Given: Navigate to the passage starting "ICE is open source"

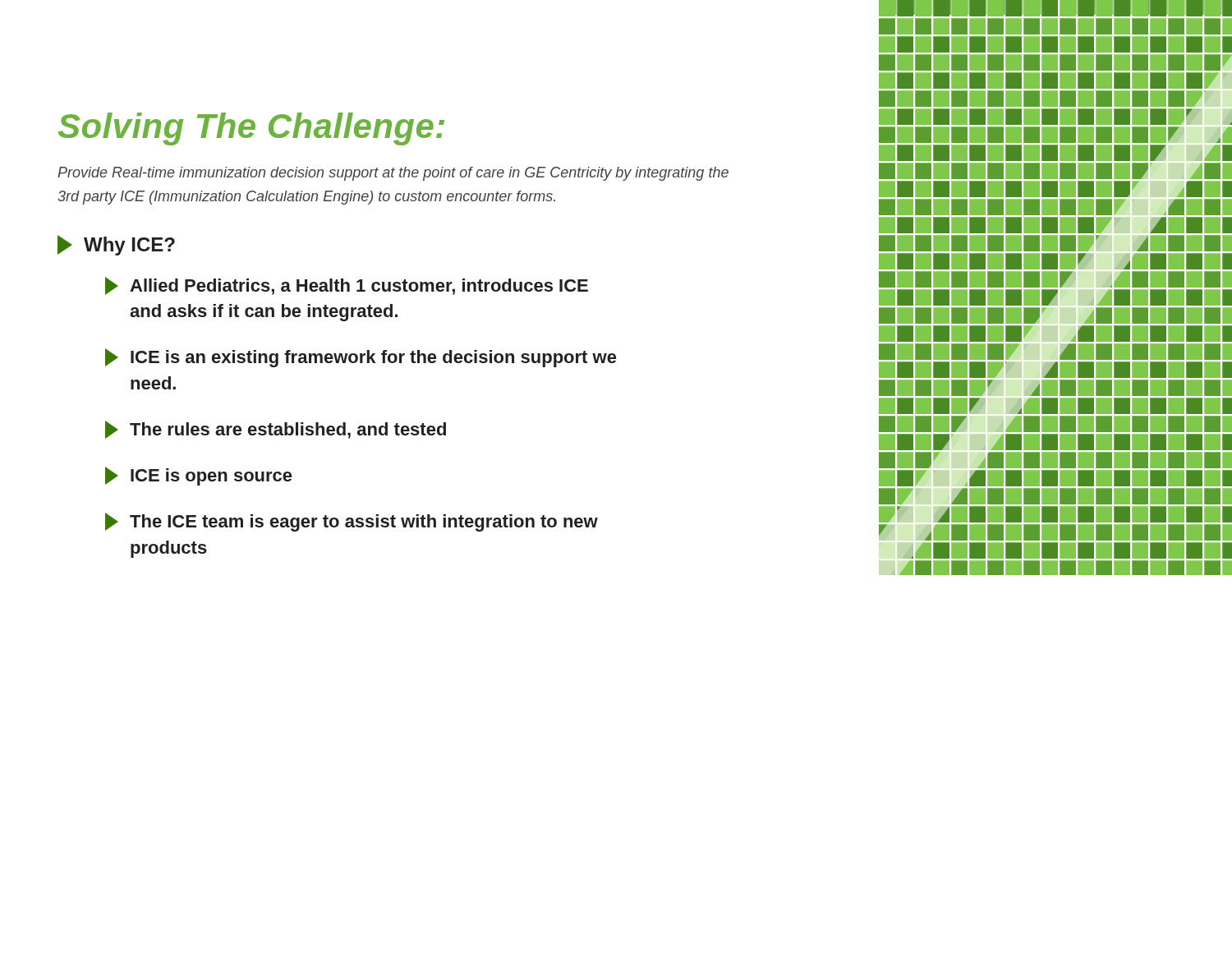Looking at the screenshot, I should point(199,476).
